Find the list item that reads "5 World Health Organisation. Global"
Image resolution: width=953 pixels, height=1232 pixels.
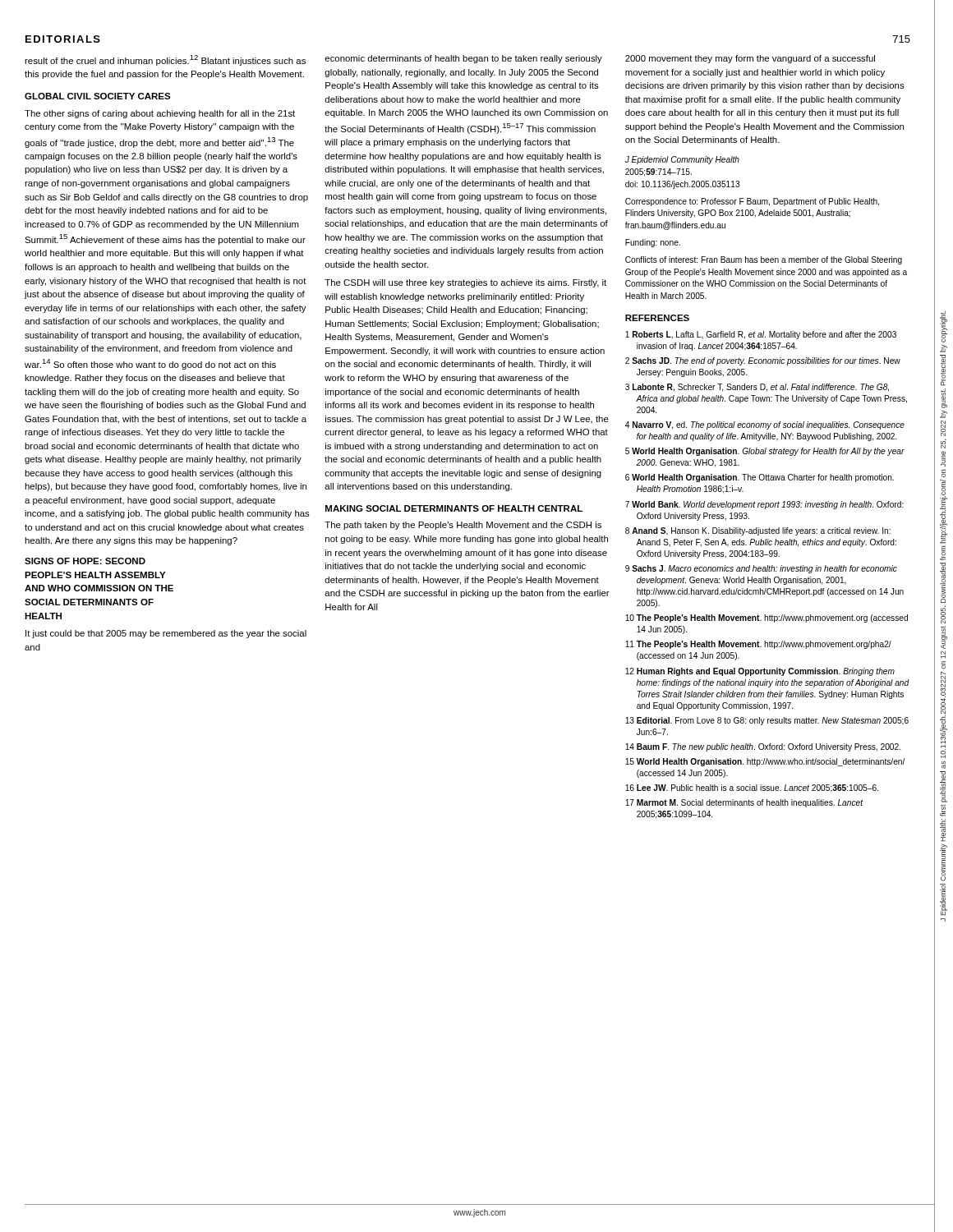[x=764, y=457]
